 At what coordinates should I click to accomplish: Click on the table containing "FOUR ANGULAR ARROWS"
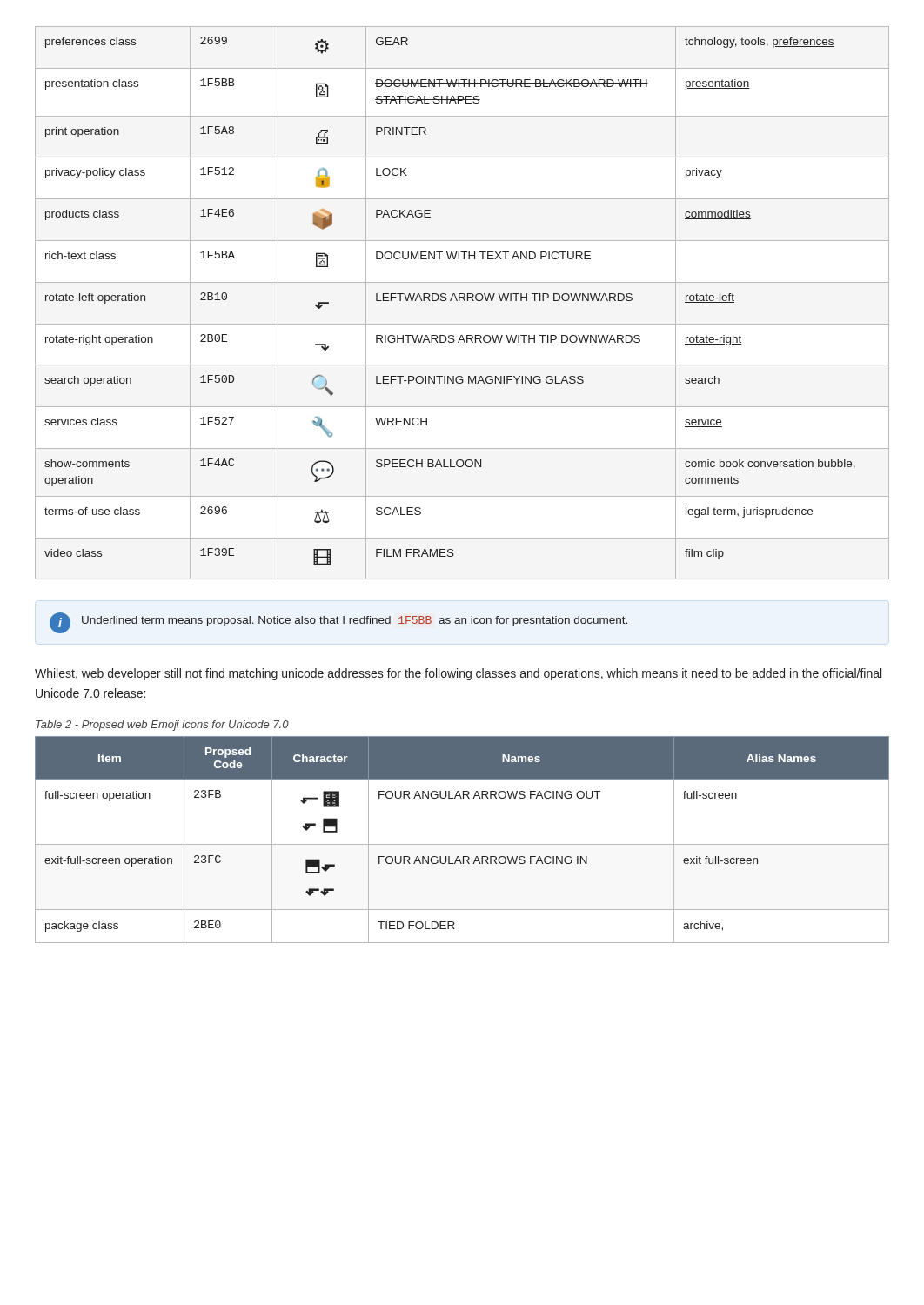click(x=462, y=840)
